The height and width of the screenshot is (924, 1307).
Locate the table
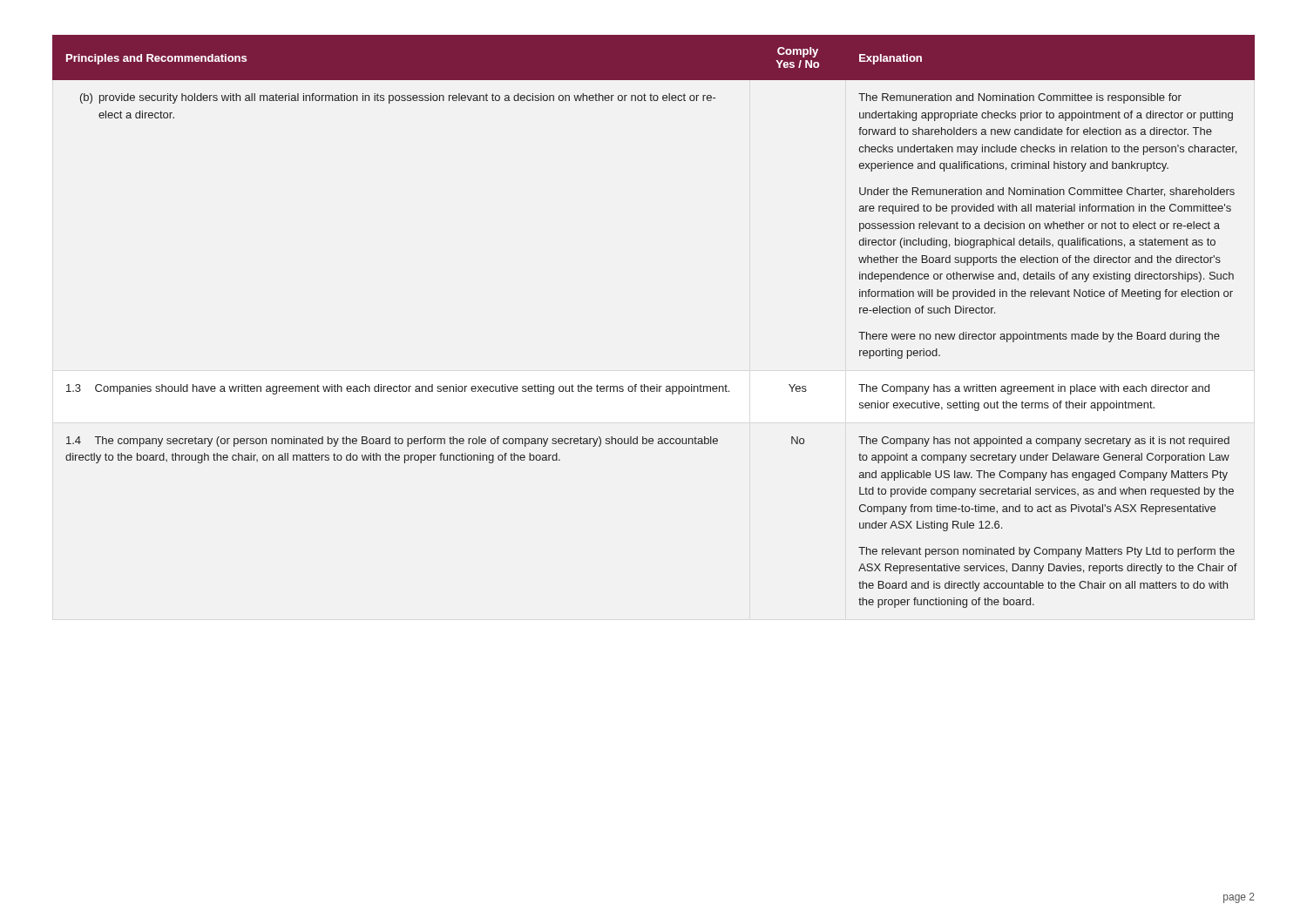(x=654, y=327)
